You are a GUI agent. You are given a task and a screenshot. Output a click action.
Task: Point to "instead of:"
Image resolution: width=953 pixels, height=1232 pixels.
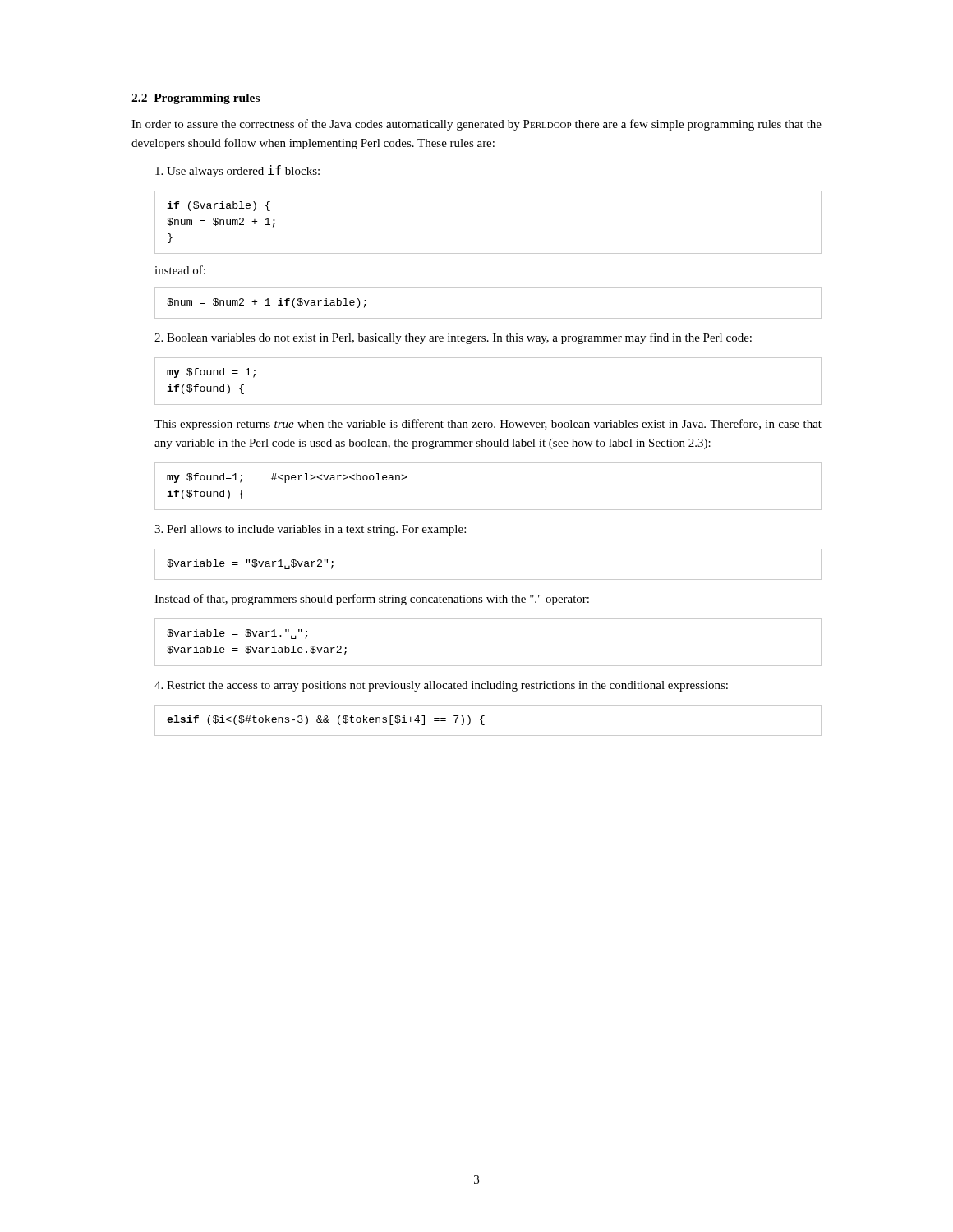pos(180,270)
